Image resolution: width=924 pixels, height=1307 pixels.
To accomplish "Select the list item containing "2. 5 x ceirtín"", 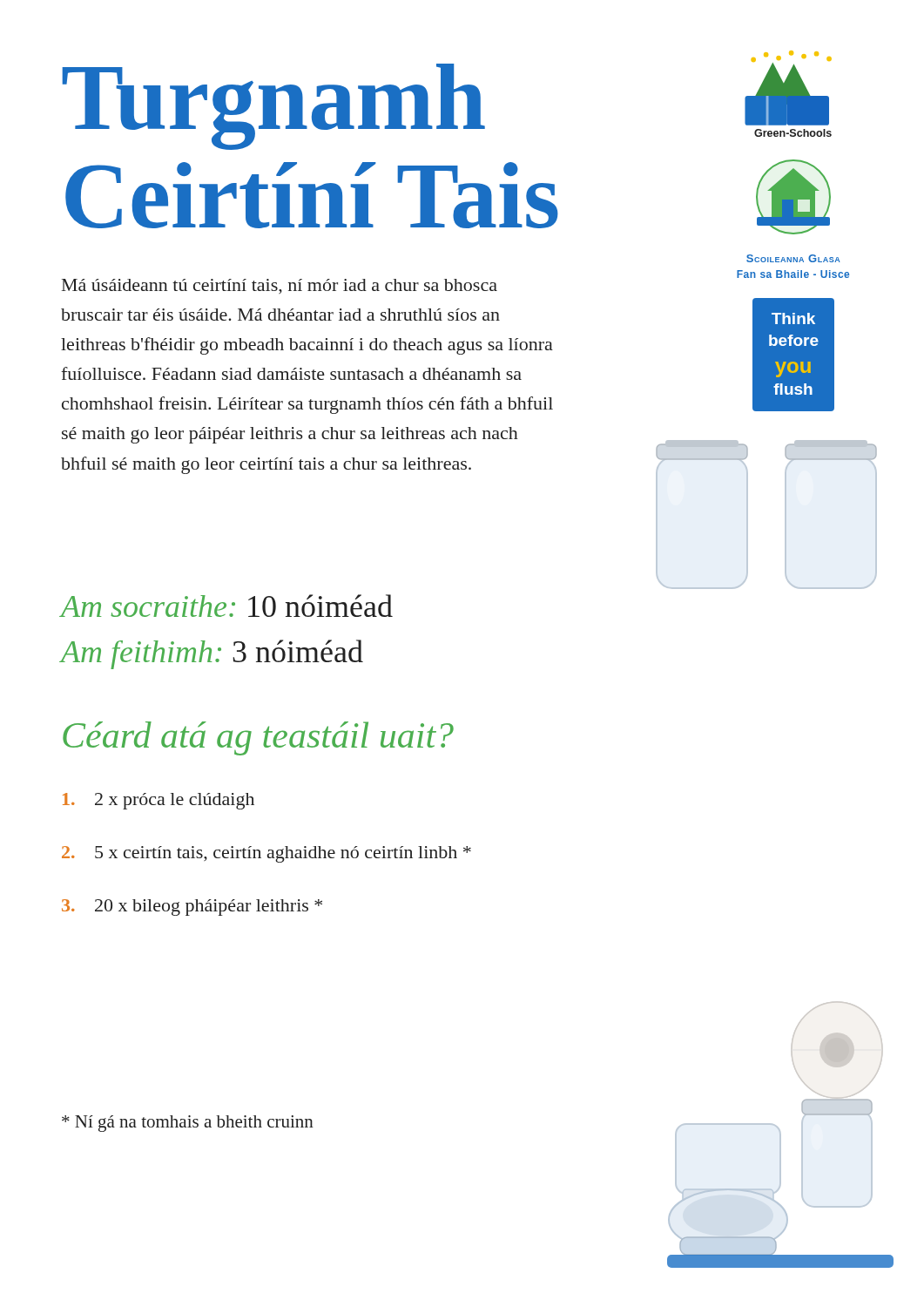I will (266, 852).
